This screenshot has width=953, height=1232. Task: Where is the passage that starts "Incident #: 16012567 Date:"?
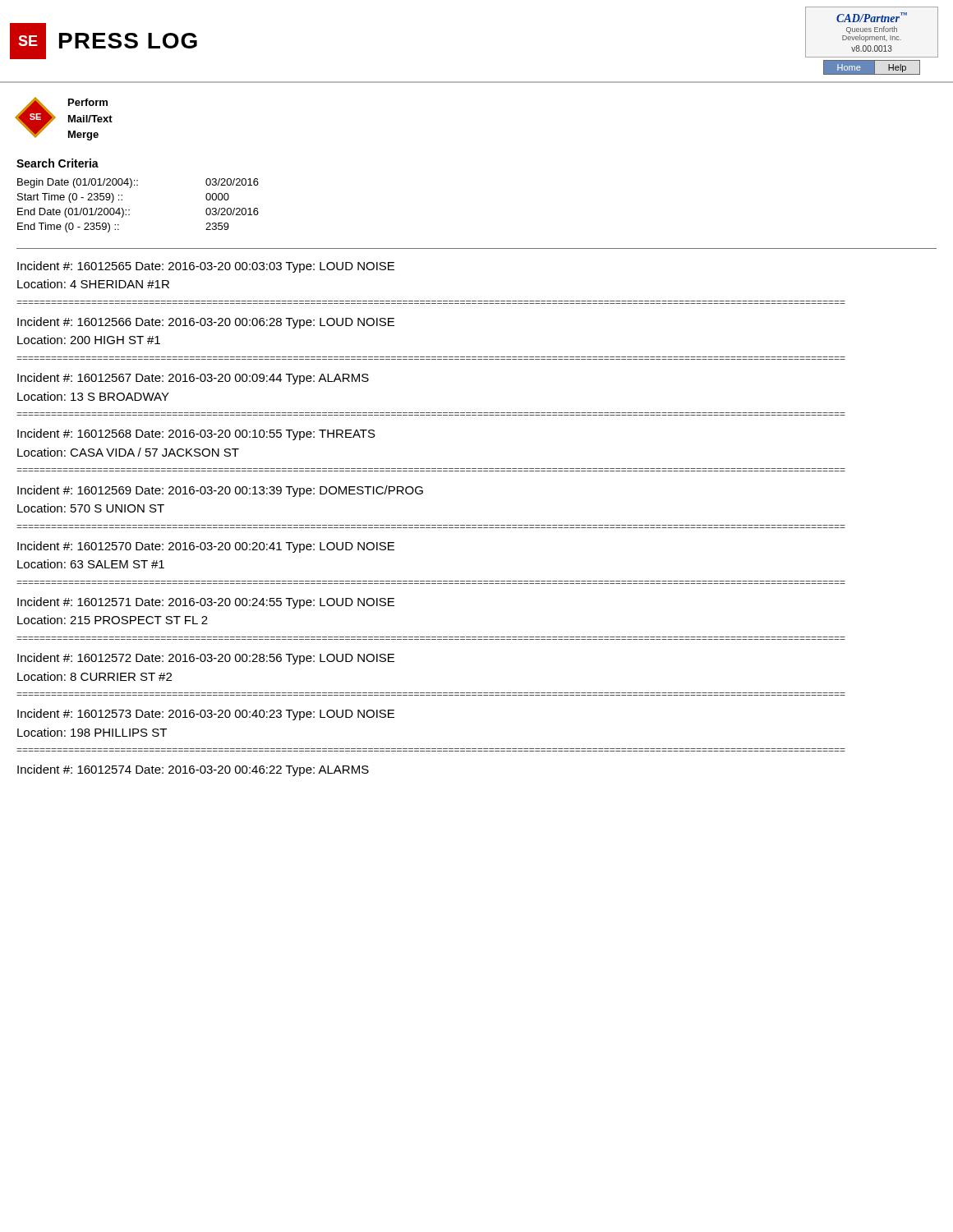coord(193,379)
